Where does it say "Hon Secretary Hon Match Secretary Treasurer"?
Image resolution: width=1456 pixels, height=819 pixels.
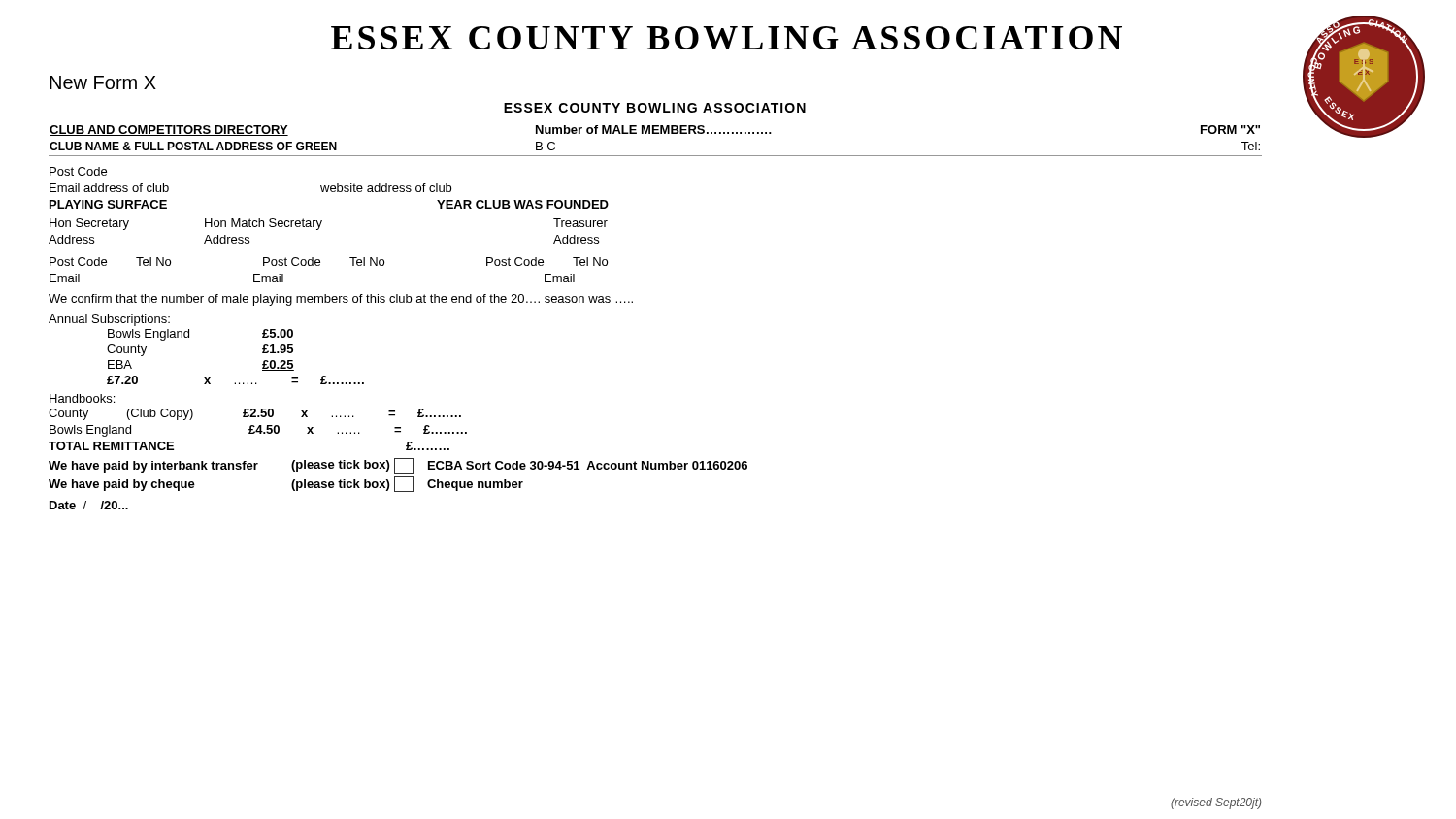click(328, 223)
